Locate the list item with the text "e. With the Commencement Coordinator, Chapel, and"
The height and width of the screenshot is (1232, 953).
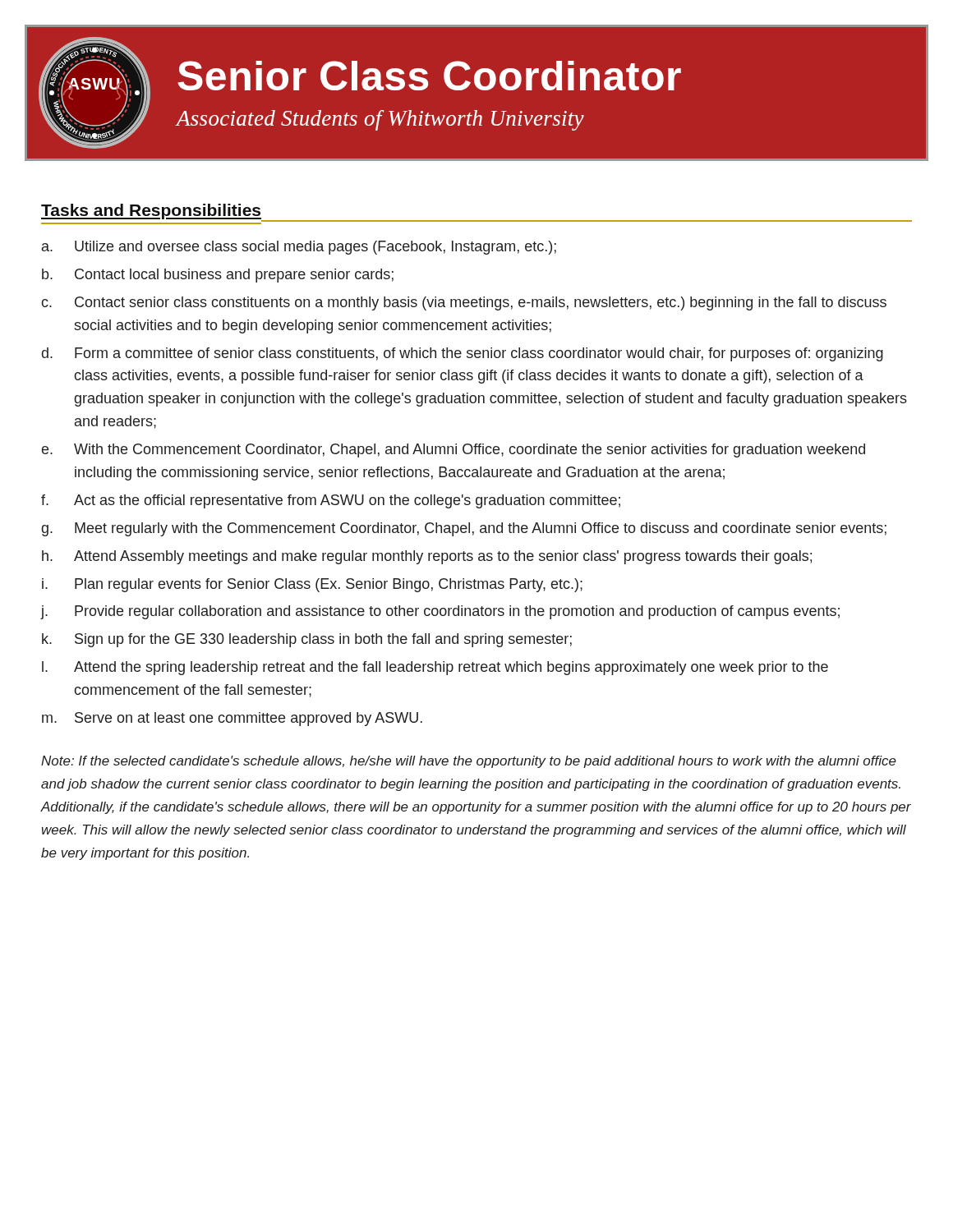476,462
